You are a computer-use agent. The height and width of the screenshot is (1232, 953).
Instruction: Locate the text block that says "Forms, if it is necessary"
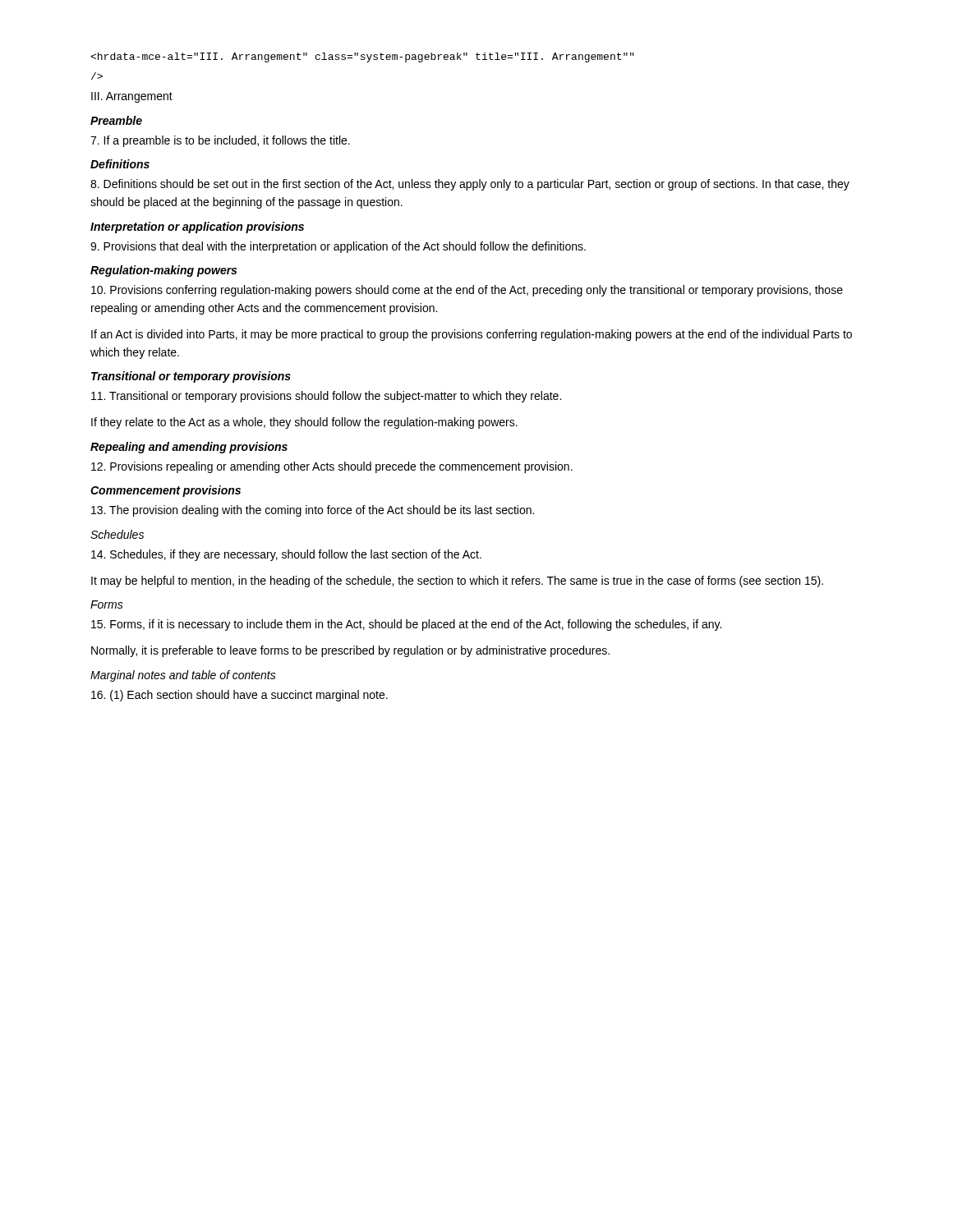[x=472, y=625]
